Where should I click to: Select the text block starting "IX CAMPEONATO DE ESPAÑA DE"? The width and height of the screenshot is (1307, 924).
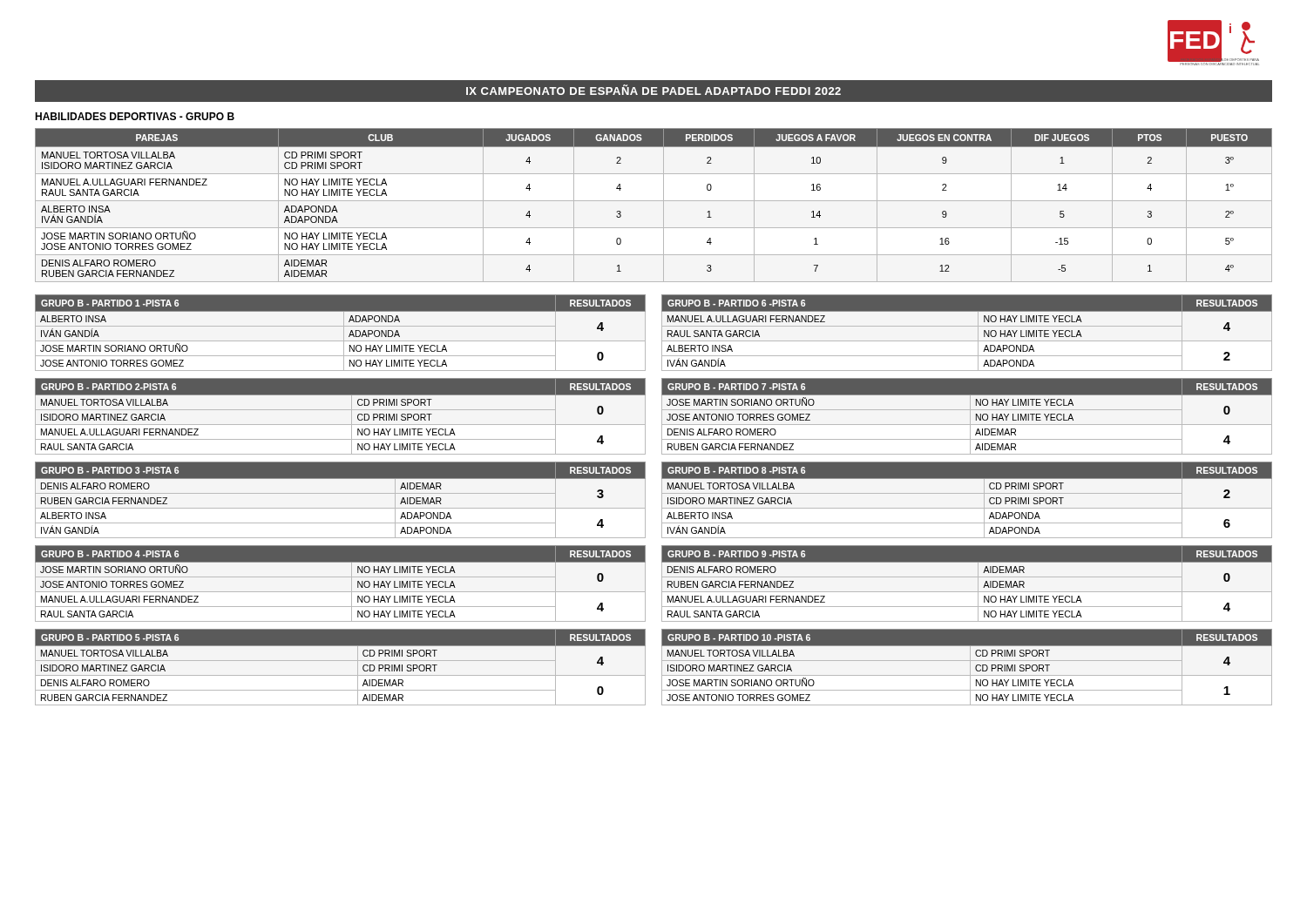[654, 91]
